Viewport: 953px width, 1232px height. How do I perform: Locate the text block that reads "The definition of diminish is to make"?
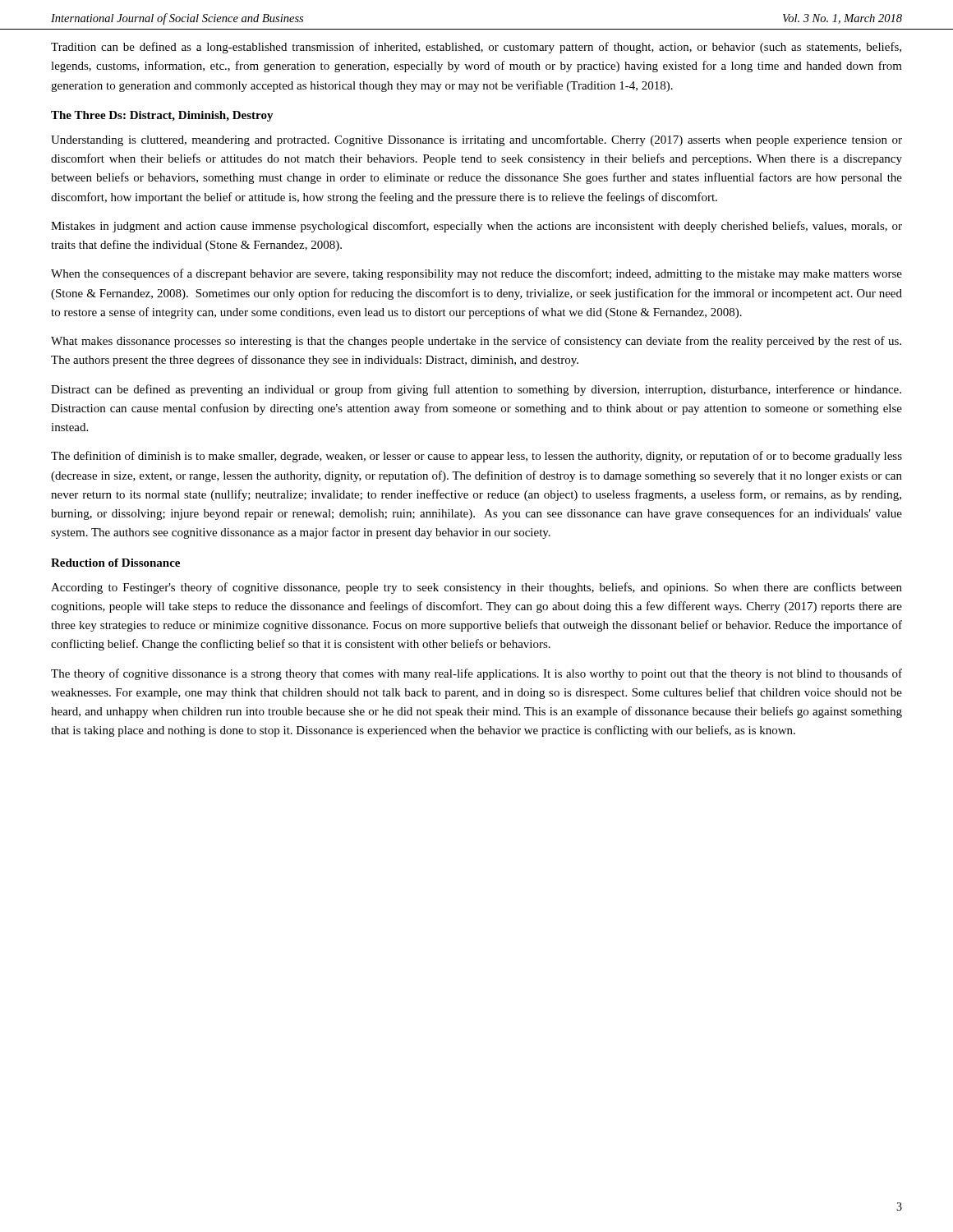(476, 494)
